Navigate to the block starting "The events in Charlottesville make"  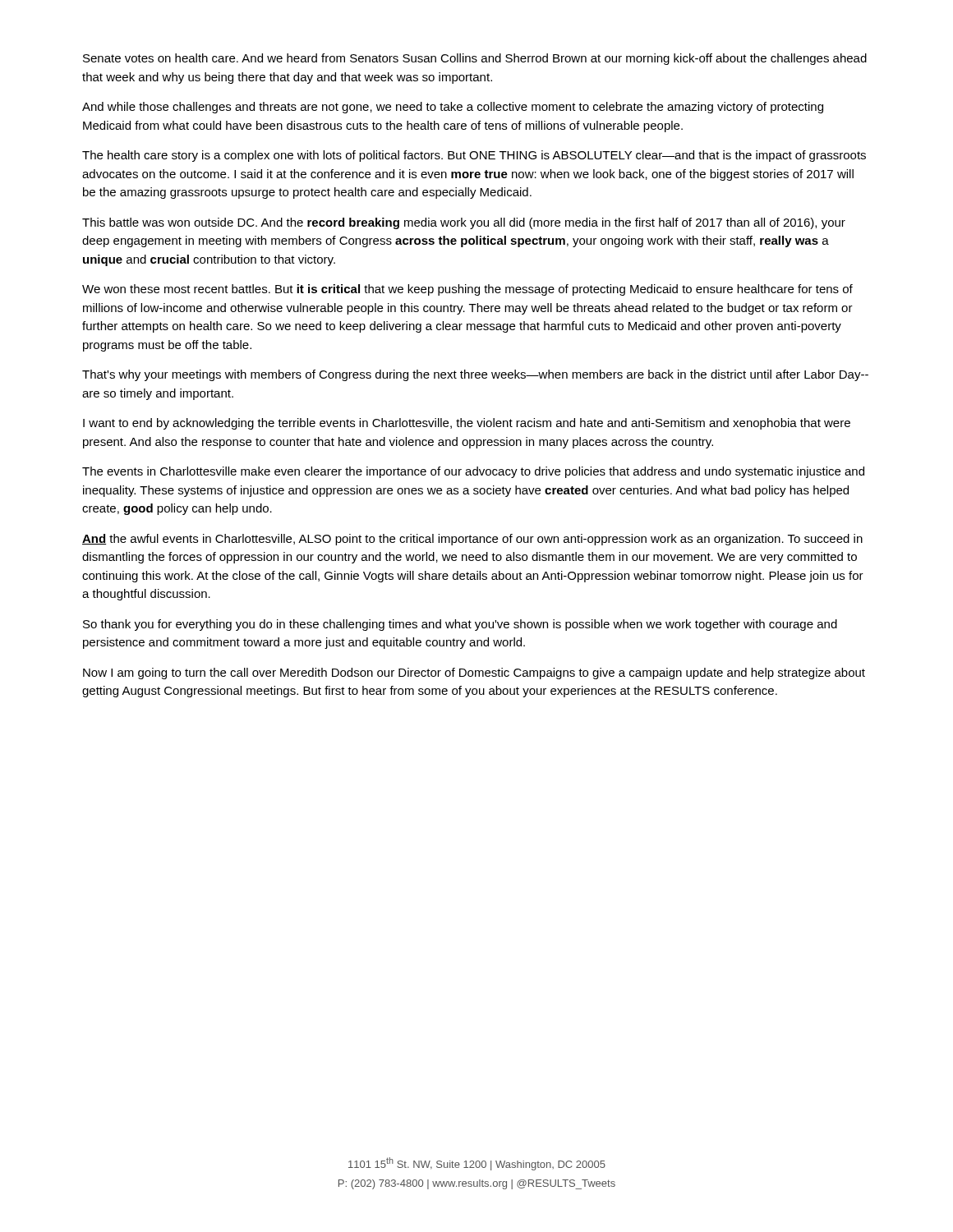point(474,490)
